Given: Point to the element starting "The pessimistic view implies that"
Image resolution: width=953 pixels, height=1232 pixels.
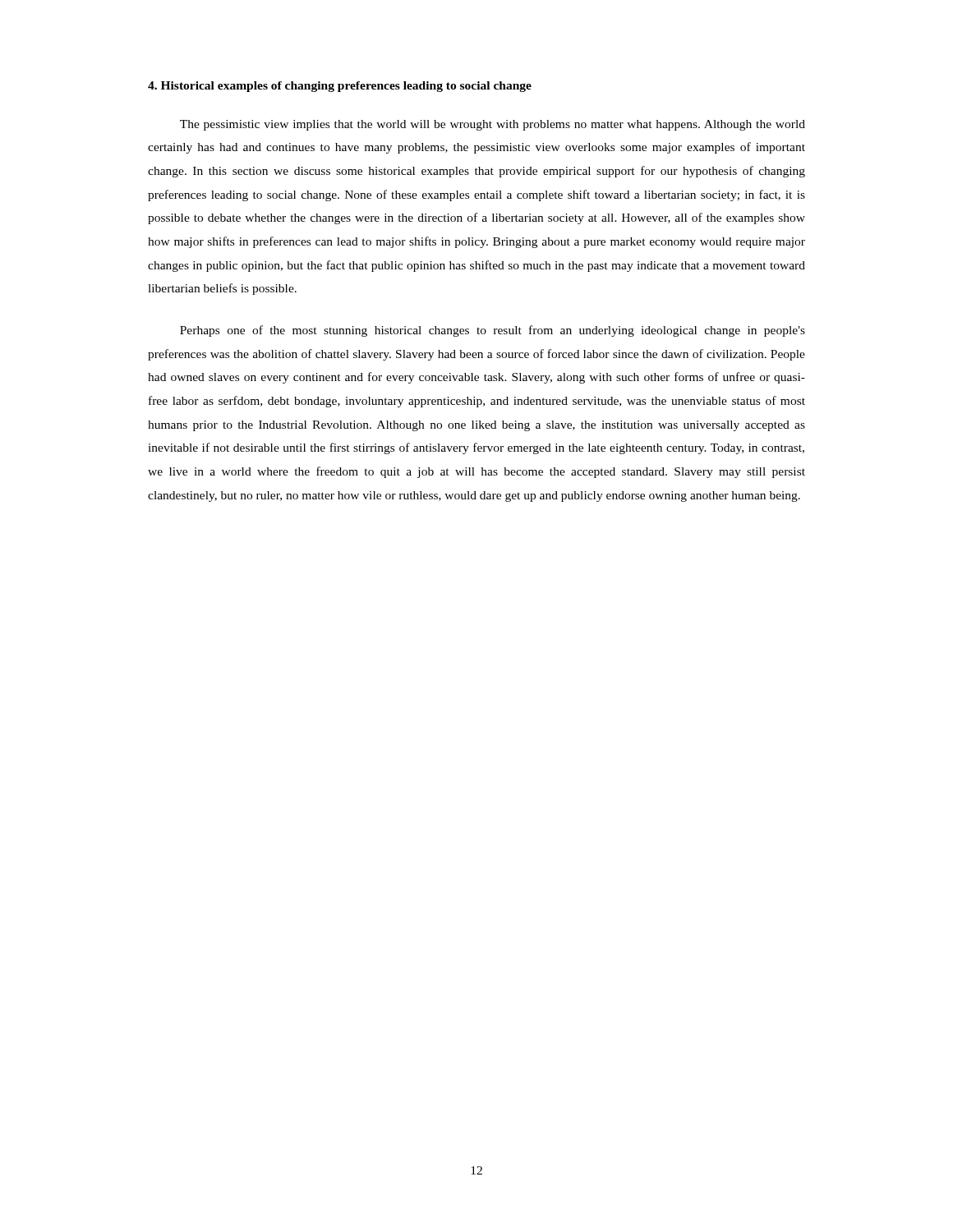Looking at the screenshot, I should [476, 206].
